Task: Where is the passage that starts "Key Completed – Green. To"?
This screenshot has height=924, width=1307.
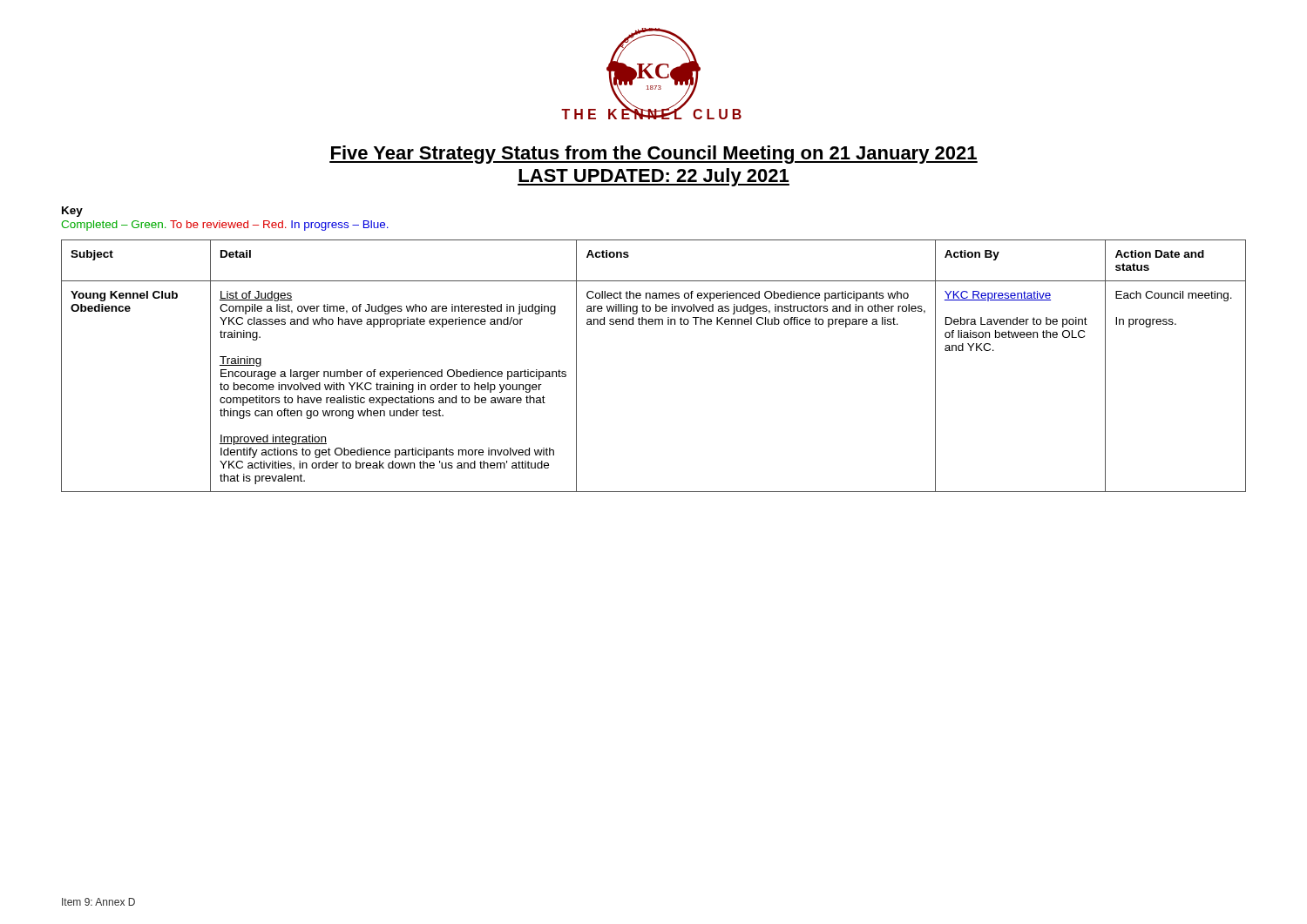Action: (225, 217)
